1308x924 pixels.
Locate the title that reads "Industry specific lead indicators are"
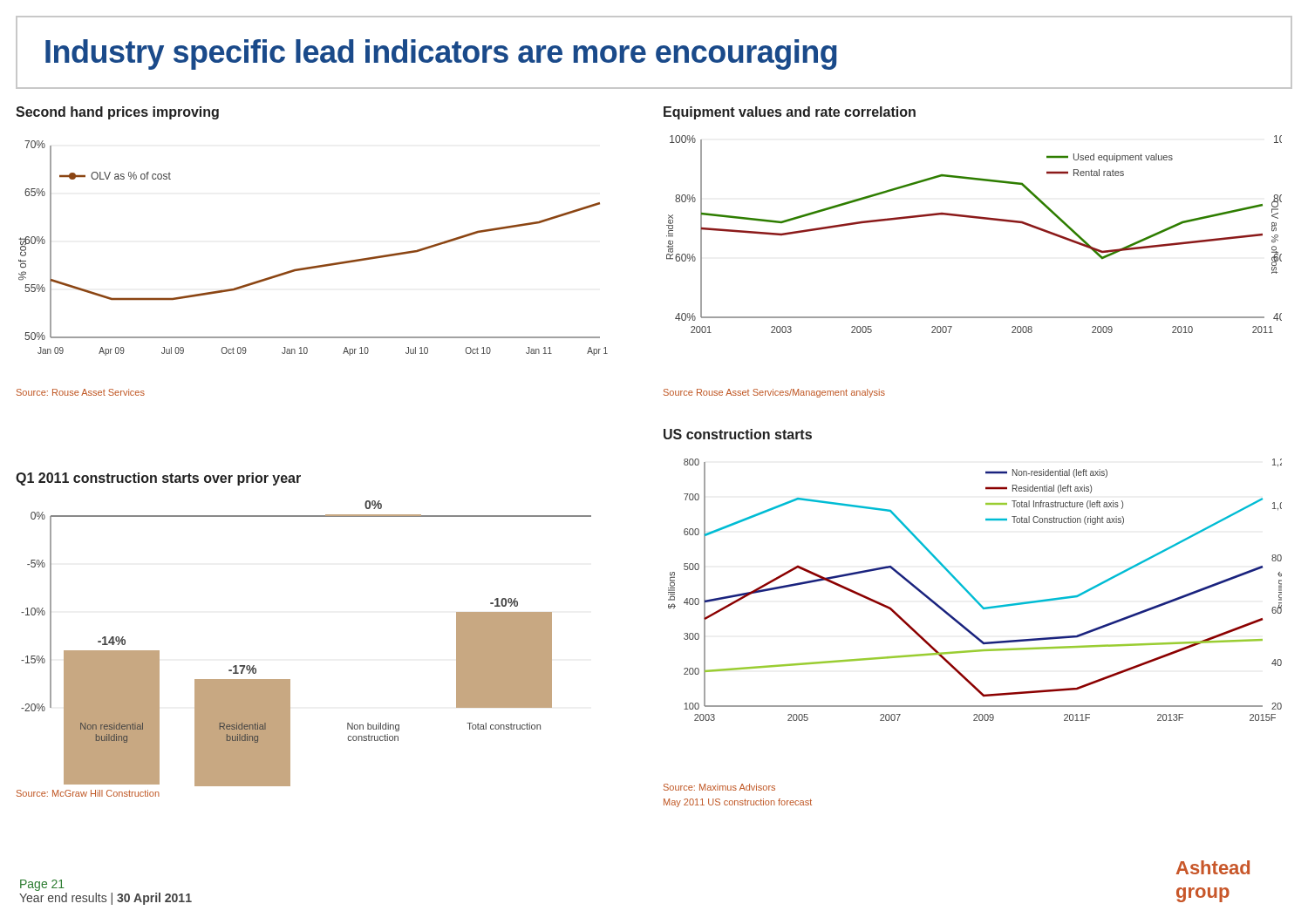(441, 52)
